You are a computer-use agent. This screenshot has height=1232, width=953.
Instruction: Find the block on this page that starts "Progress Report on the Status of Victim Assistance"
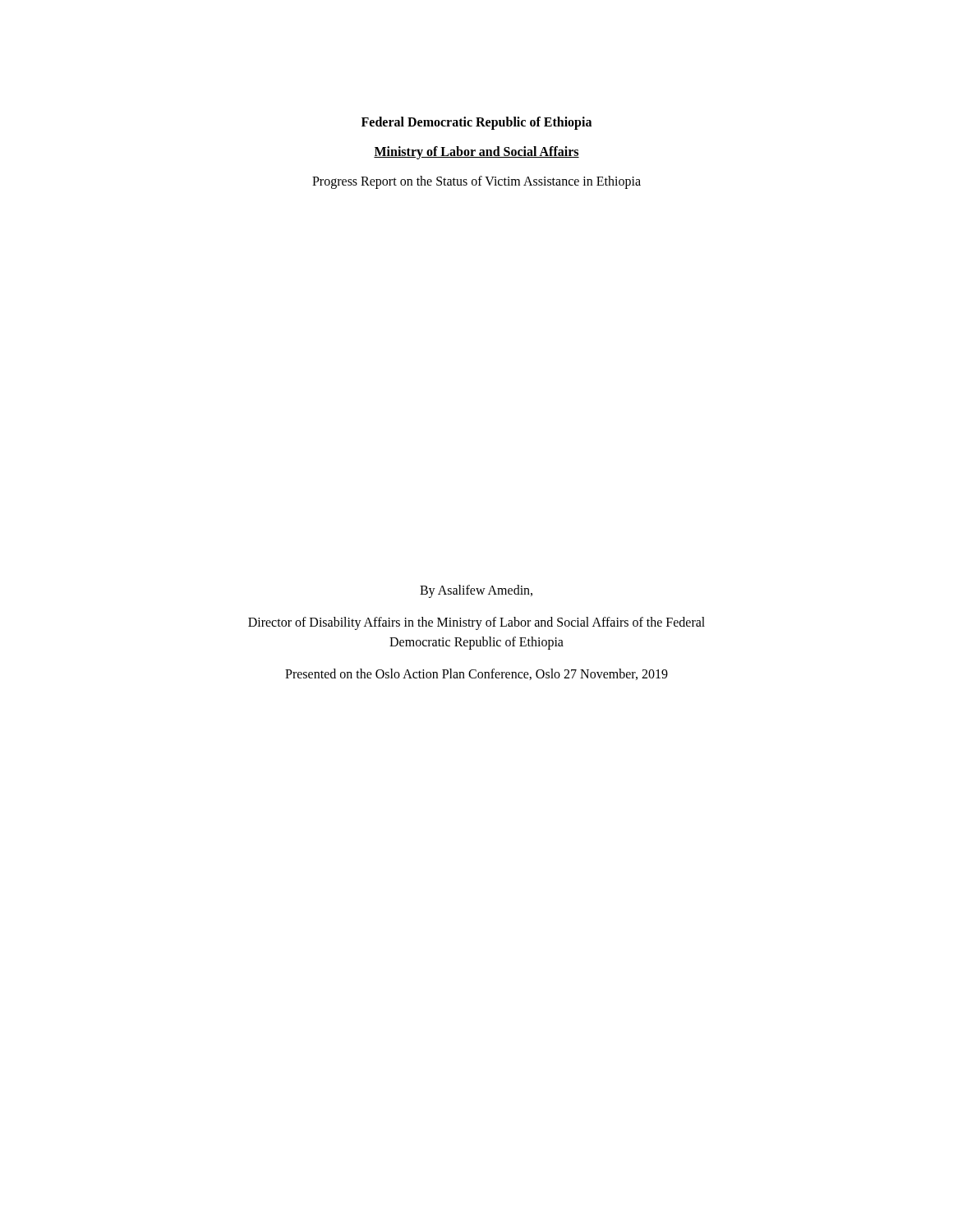click(x=476, y=181)
